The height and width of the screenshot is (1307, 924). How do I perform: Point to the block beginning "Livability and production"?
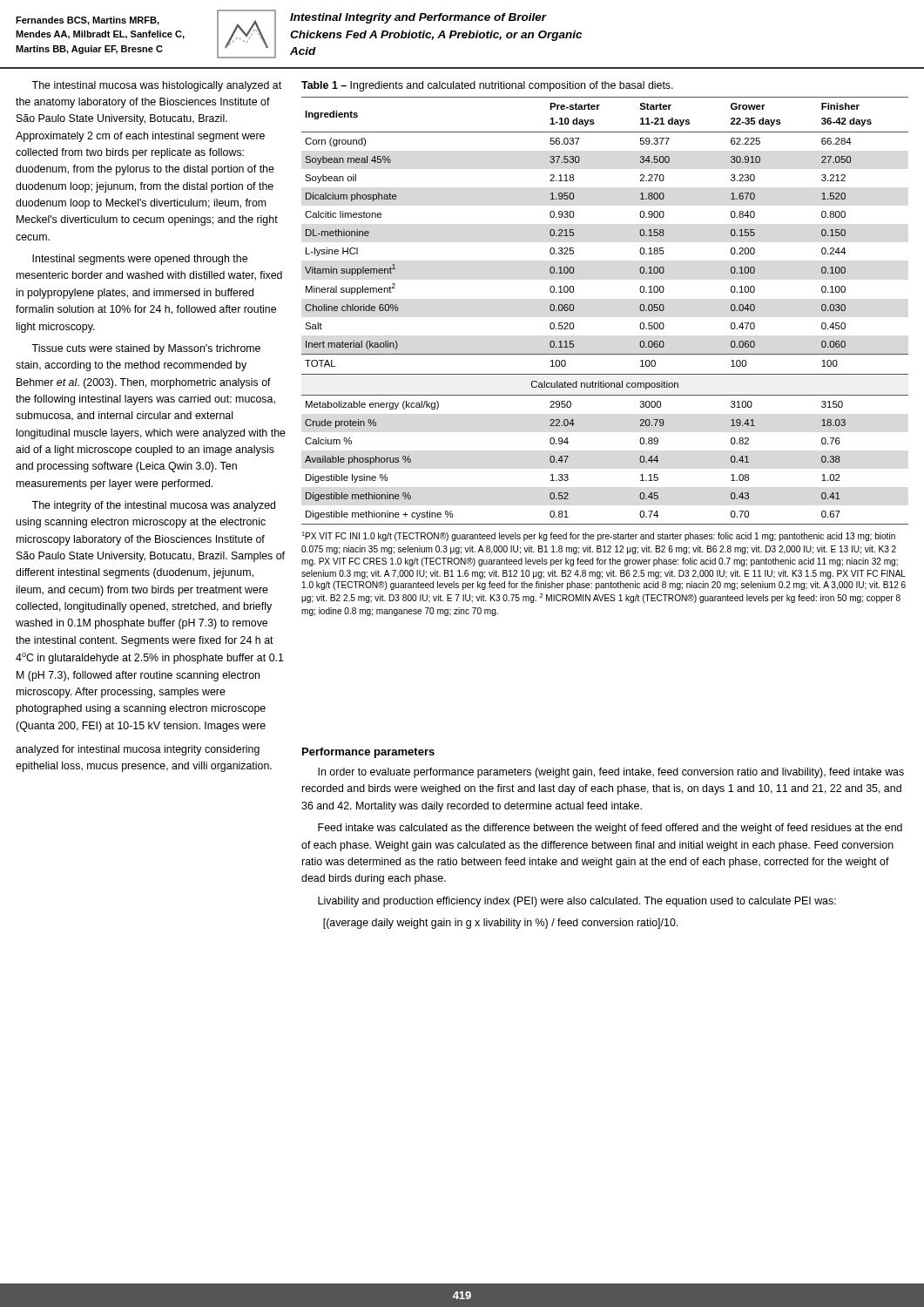click(x=577, y=901)
